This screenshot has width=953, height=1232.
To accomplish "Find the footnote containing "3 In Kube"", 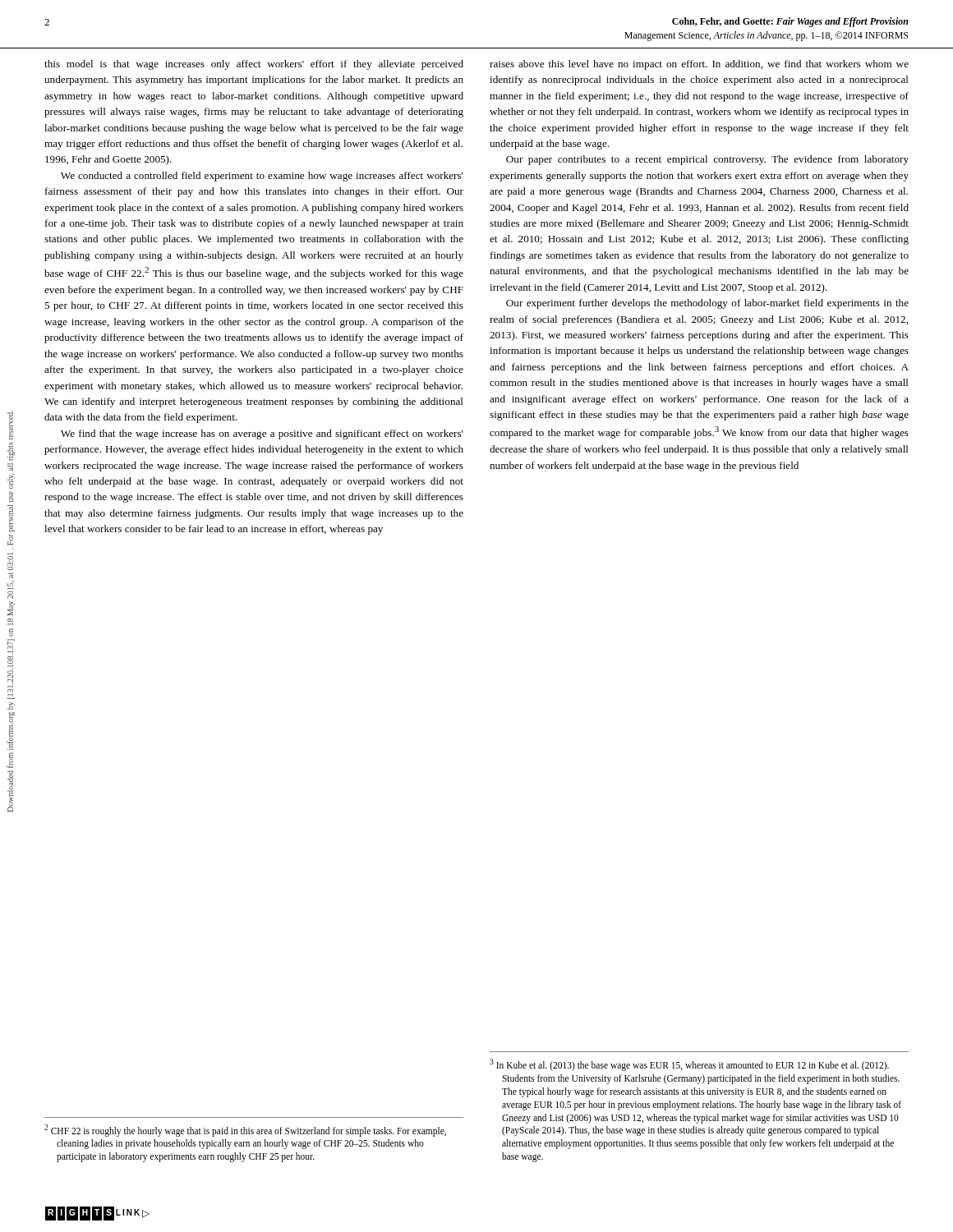I will [699, 1110].
